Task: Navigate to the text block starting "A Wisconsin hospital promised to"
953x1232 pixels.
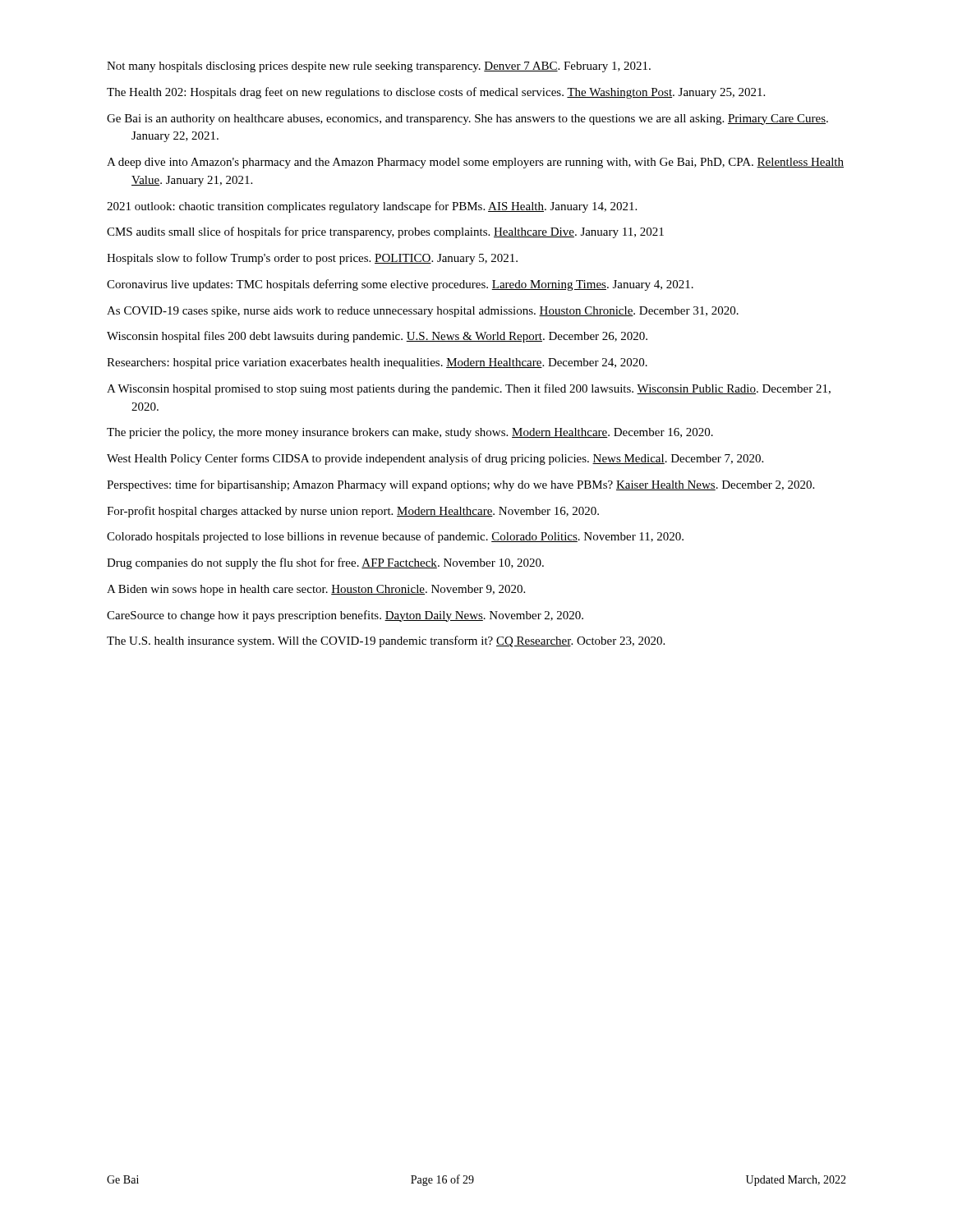Action: (469, 397)
